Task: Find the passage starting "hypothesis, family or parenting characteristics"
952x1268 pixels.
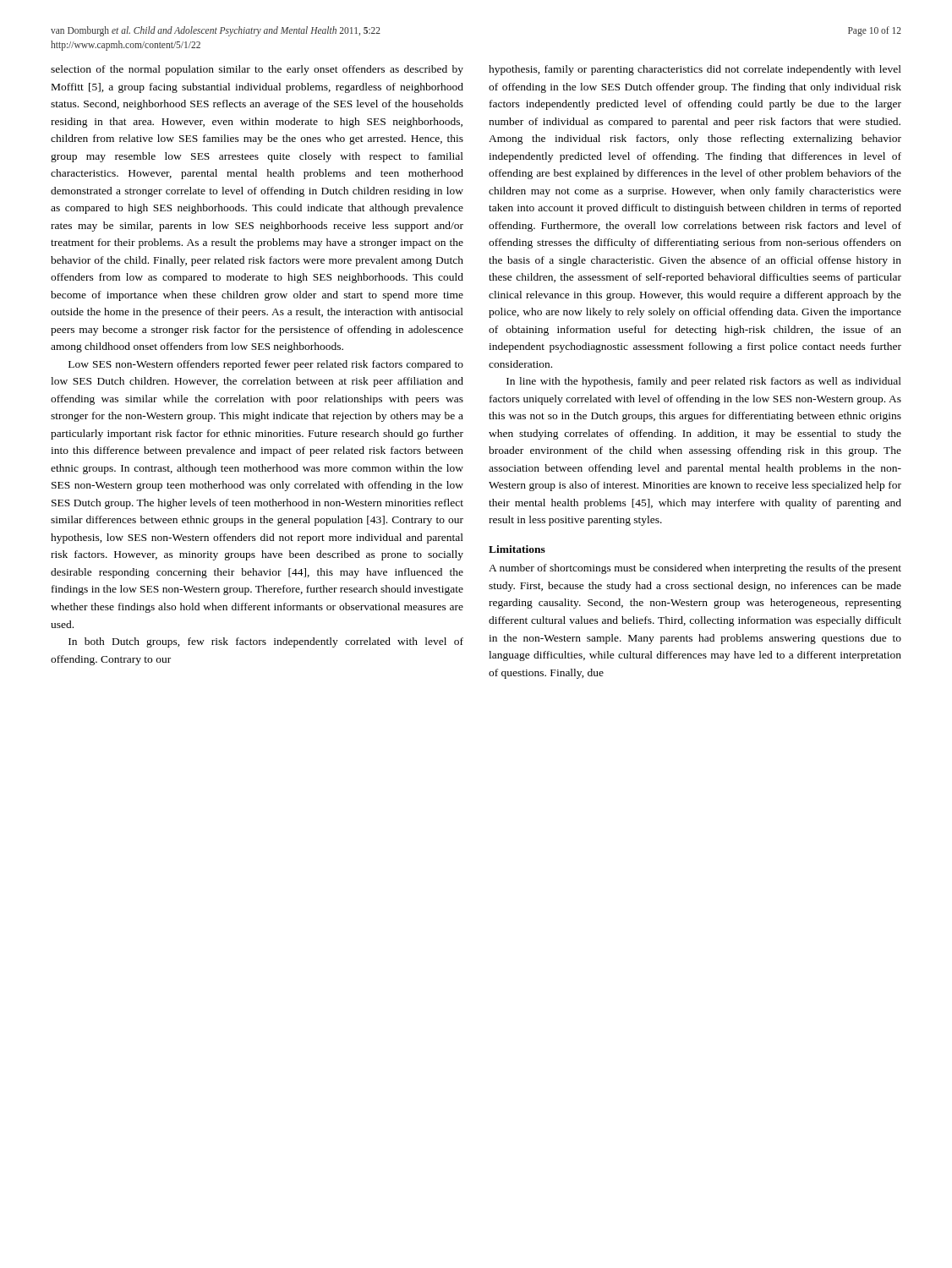Action: (695, 295)
